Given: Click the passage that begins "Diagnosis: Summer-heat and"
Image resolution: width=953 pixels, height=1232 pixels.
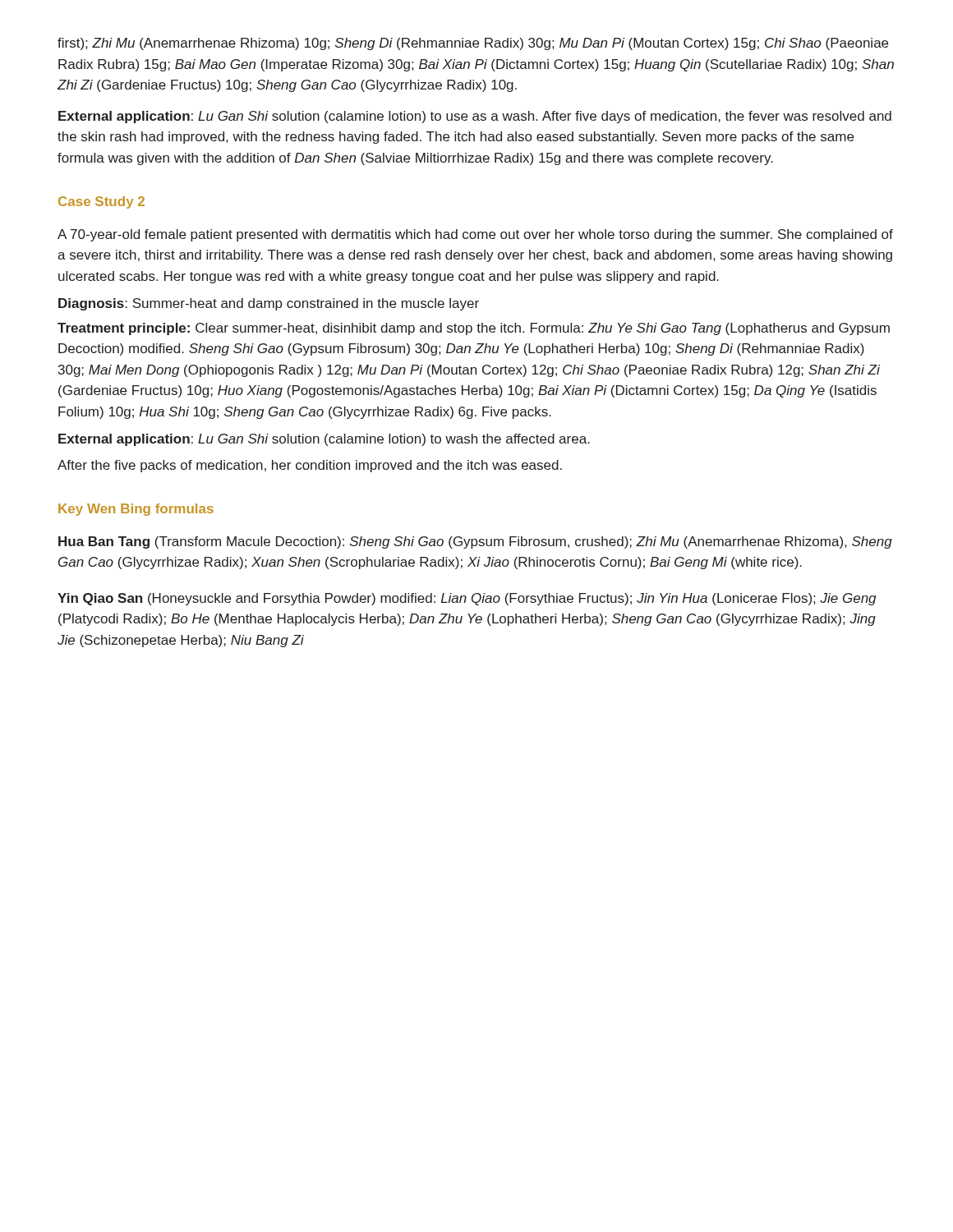Looking at the screenshot, I should [x=268, y=304].
